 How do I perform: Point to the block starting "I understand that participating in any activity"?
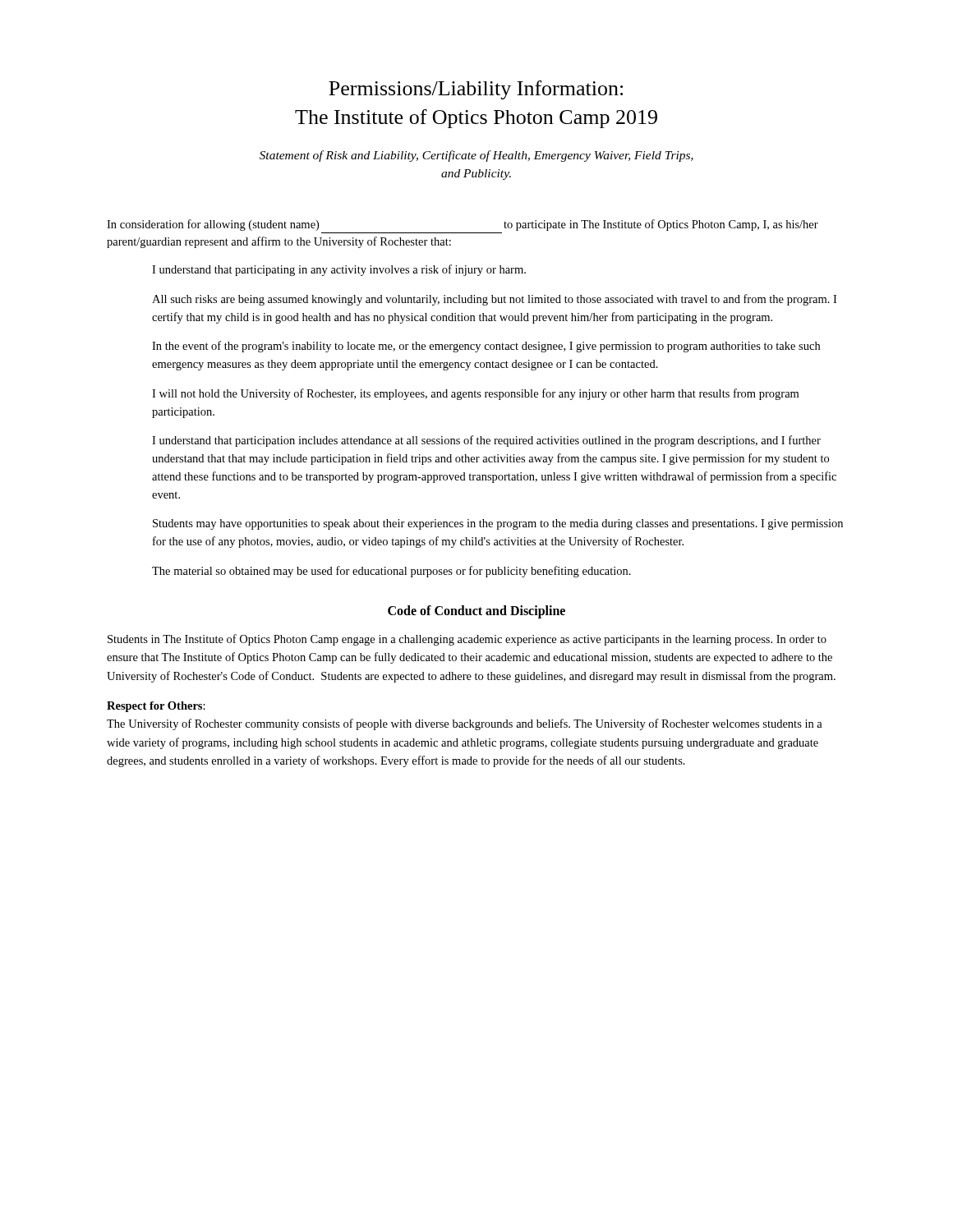click(x=339, y=269)
